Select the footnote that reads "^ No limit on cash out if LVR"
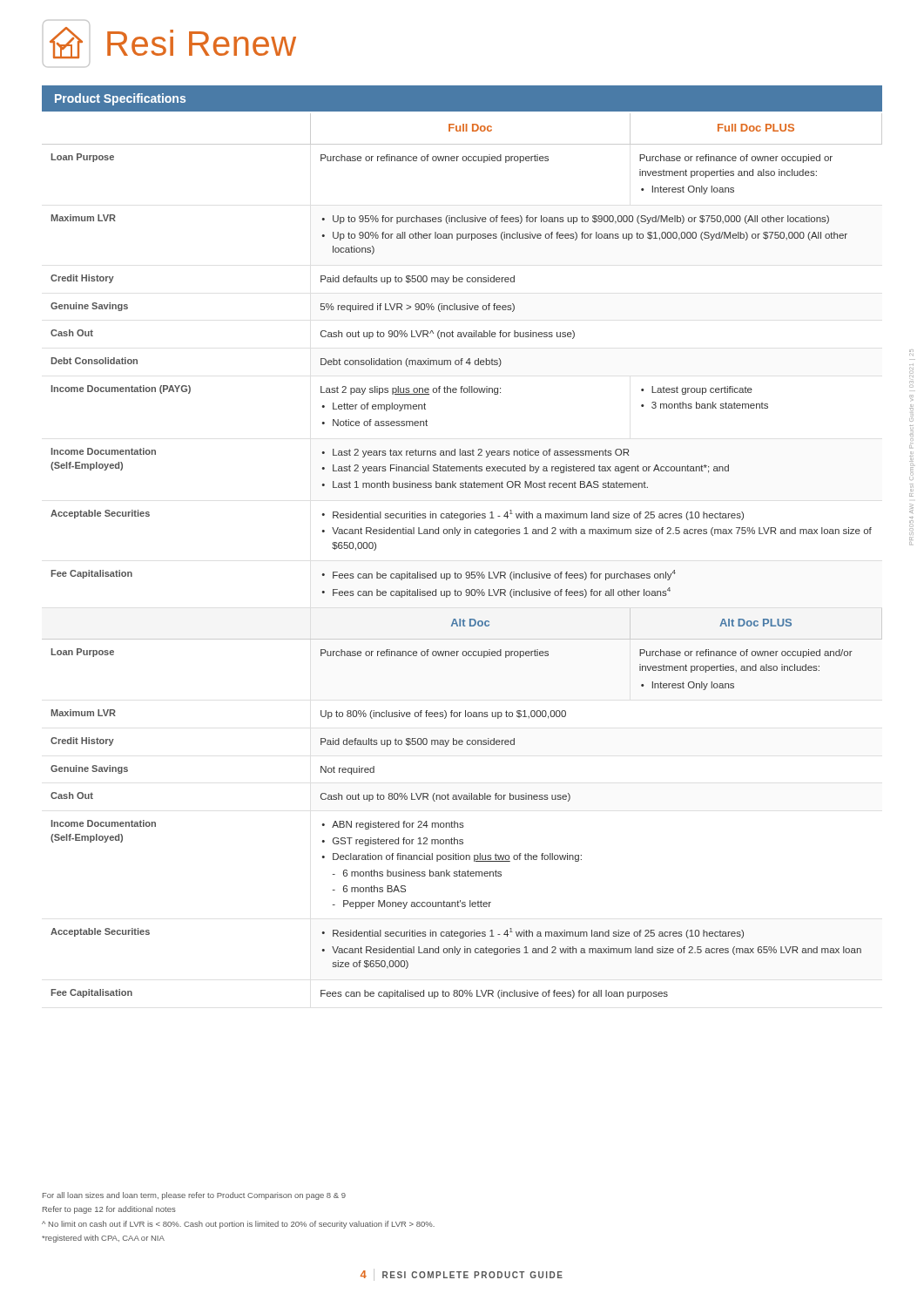 pos(238,1223)
